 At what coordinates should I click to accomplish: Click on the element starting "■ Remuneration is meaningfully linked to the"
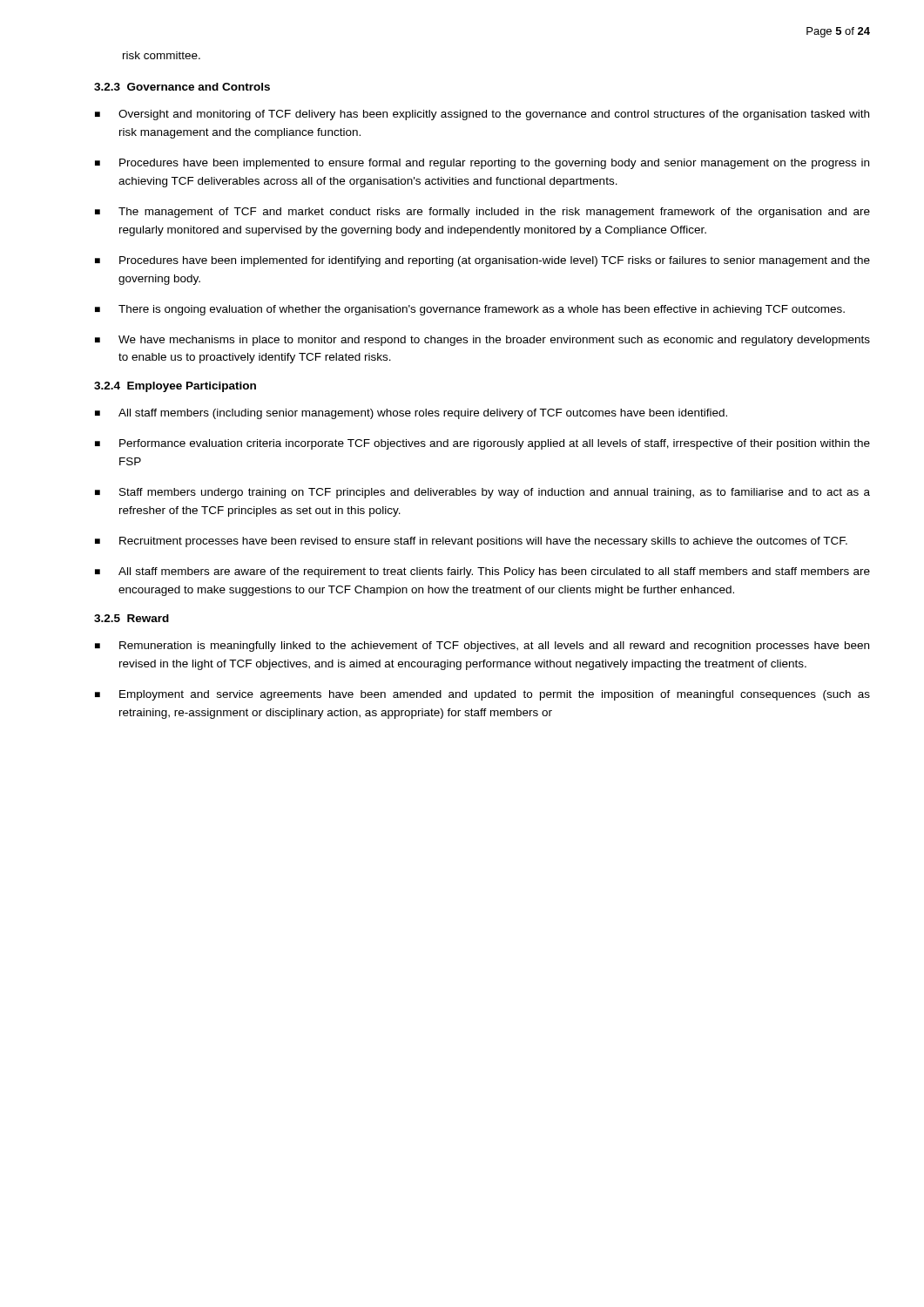(482, 655)
